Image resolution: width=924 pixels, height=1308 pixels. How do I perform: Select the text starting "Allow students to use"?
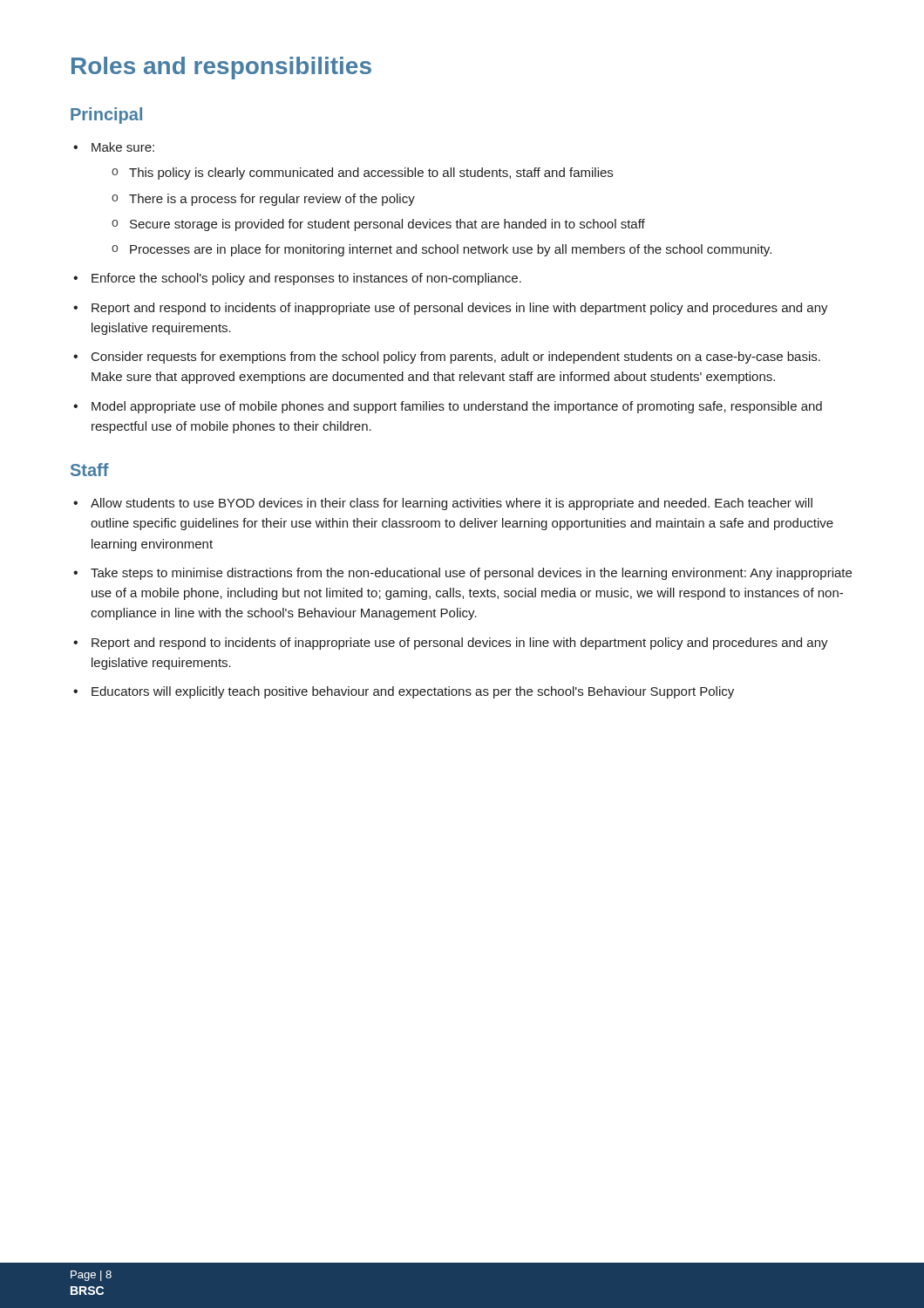pos(462,523)
